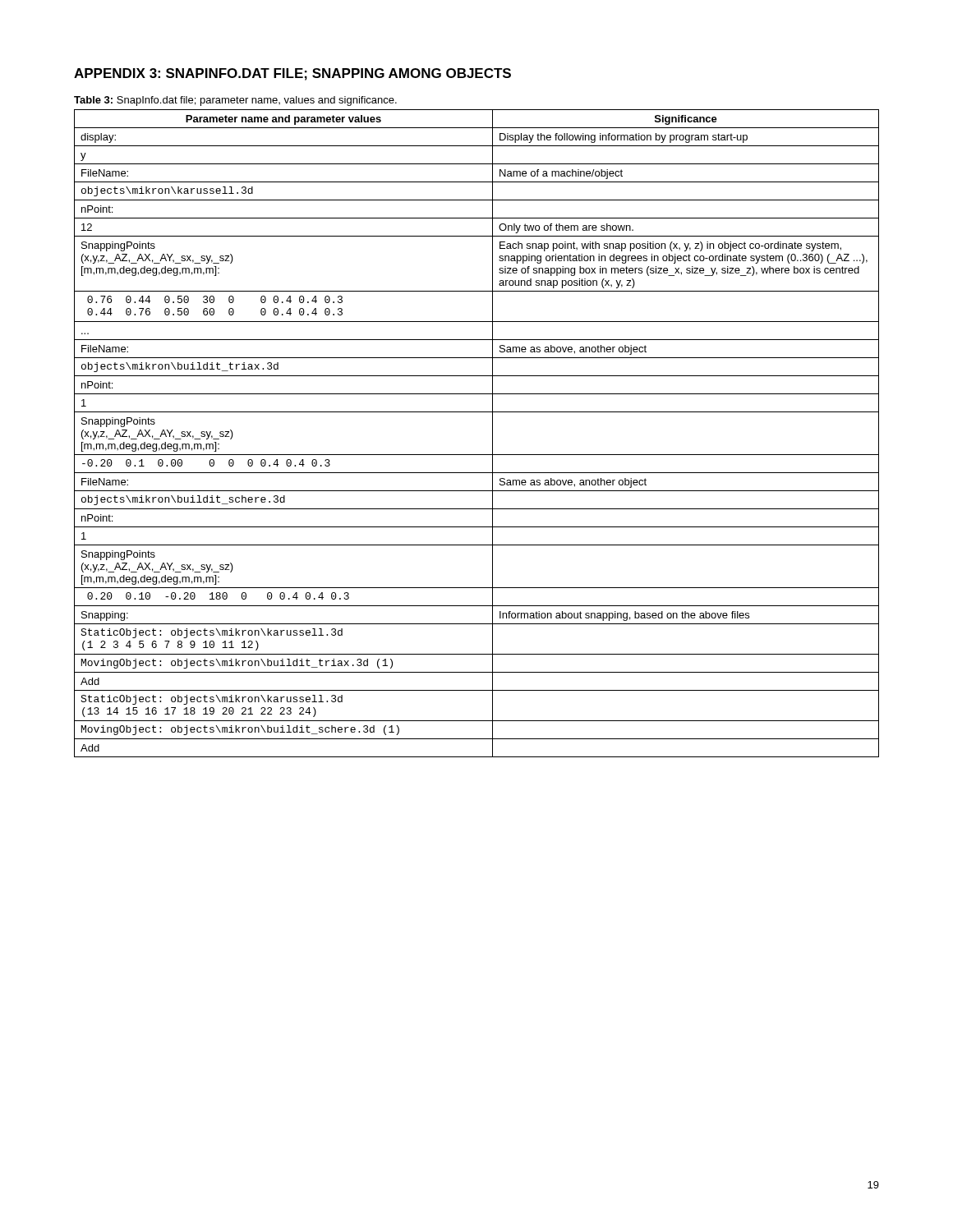Locate the table
953x1232 pixels.
tap(476, 433)
